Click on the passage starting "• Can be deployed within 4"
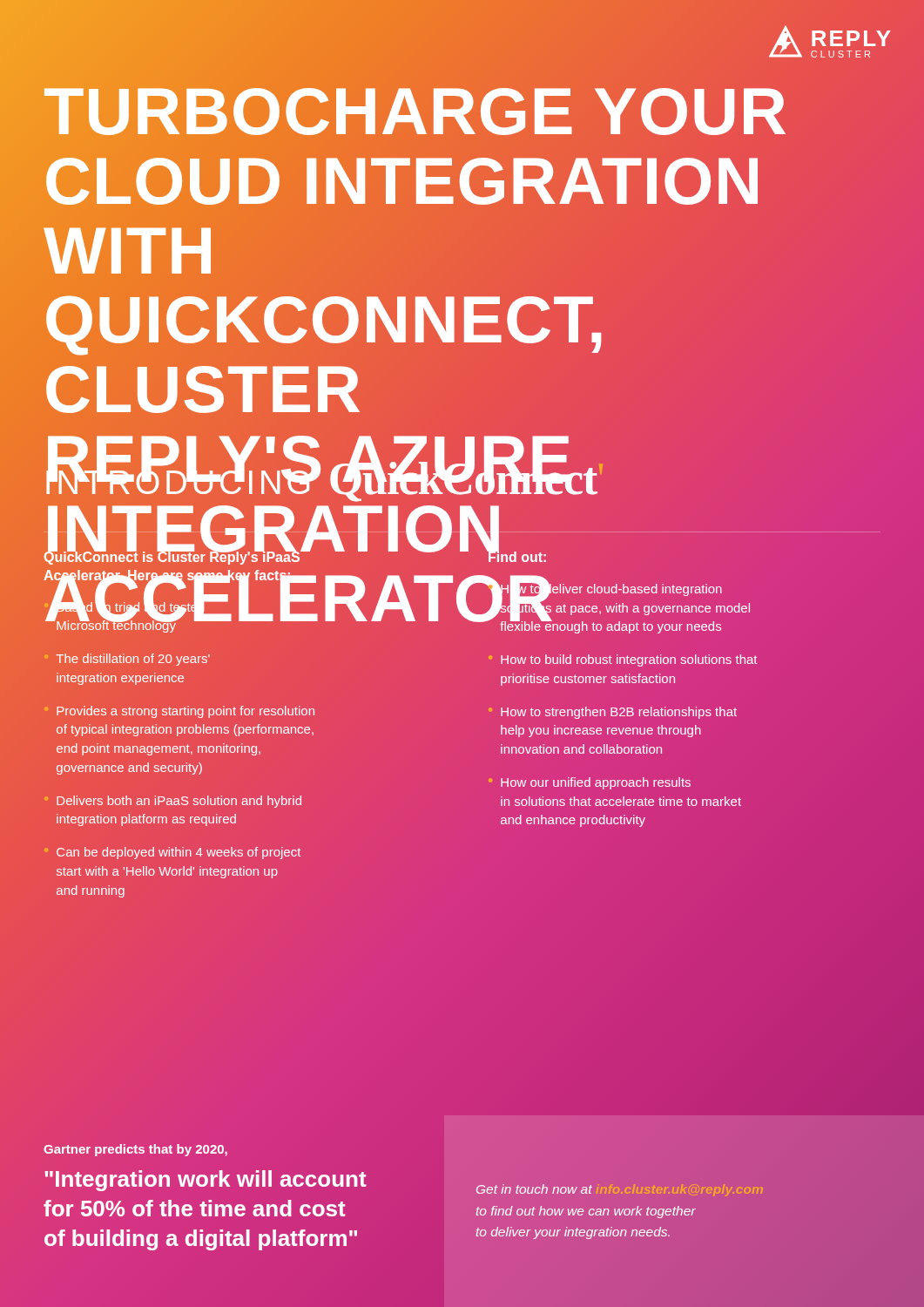This screenshot has width=924, height=1307. pos(172,871)
